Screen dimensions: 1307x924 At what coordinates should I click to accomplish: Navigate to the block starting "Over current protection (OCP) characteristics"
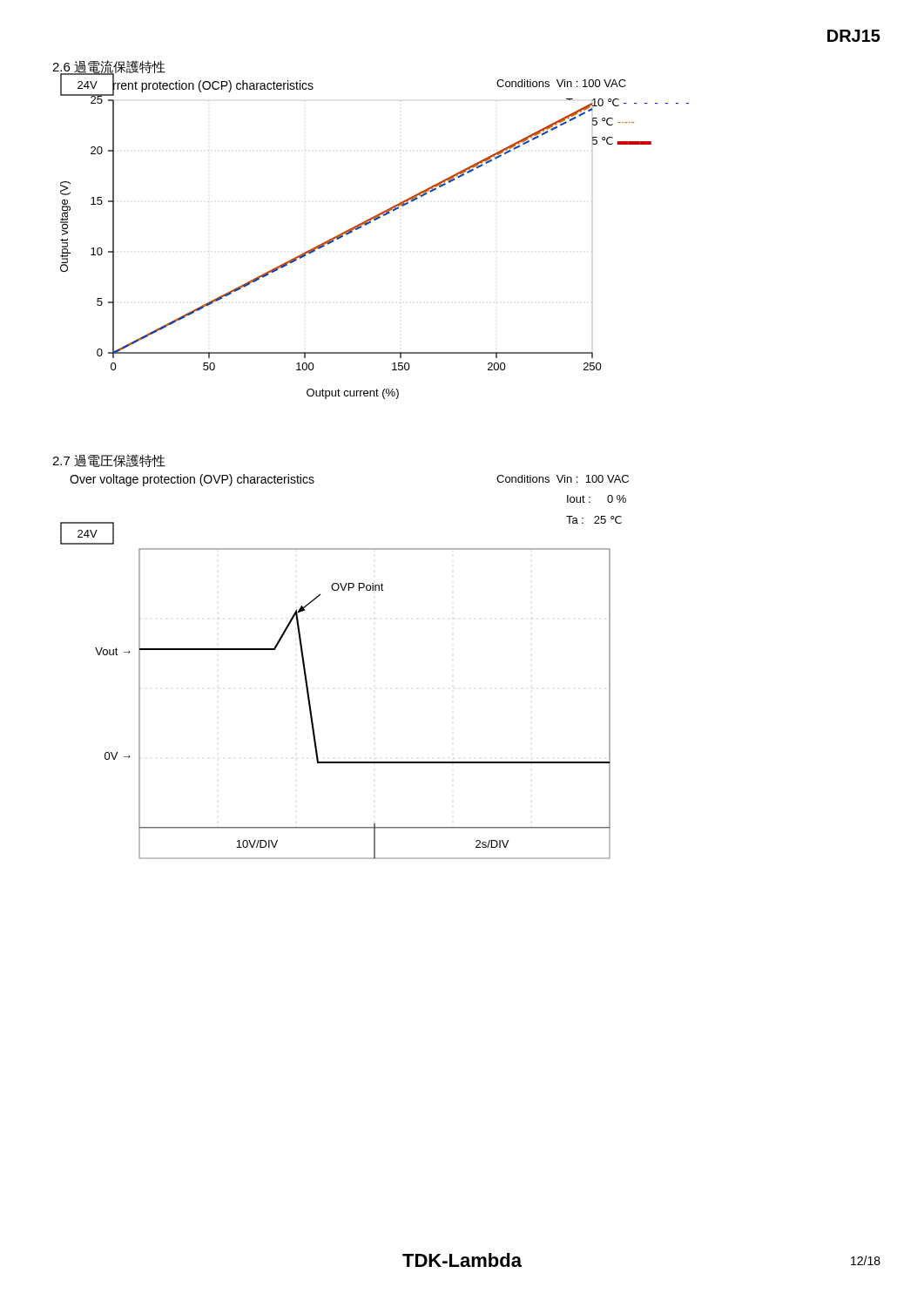pos(192,85)
